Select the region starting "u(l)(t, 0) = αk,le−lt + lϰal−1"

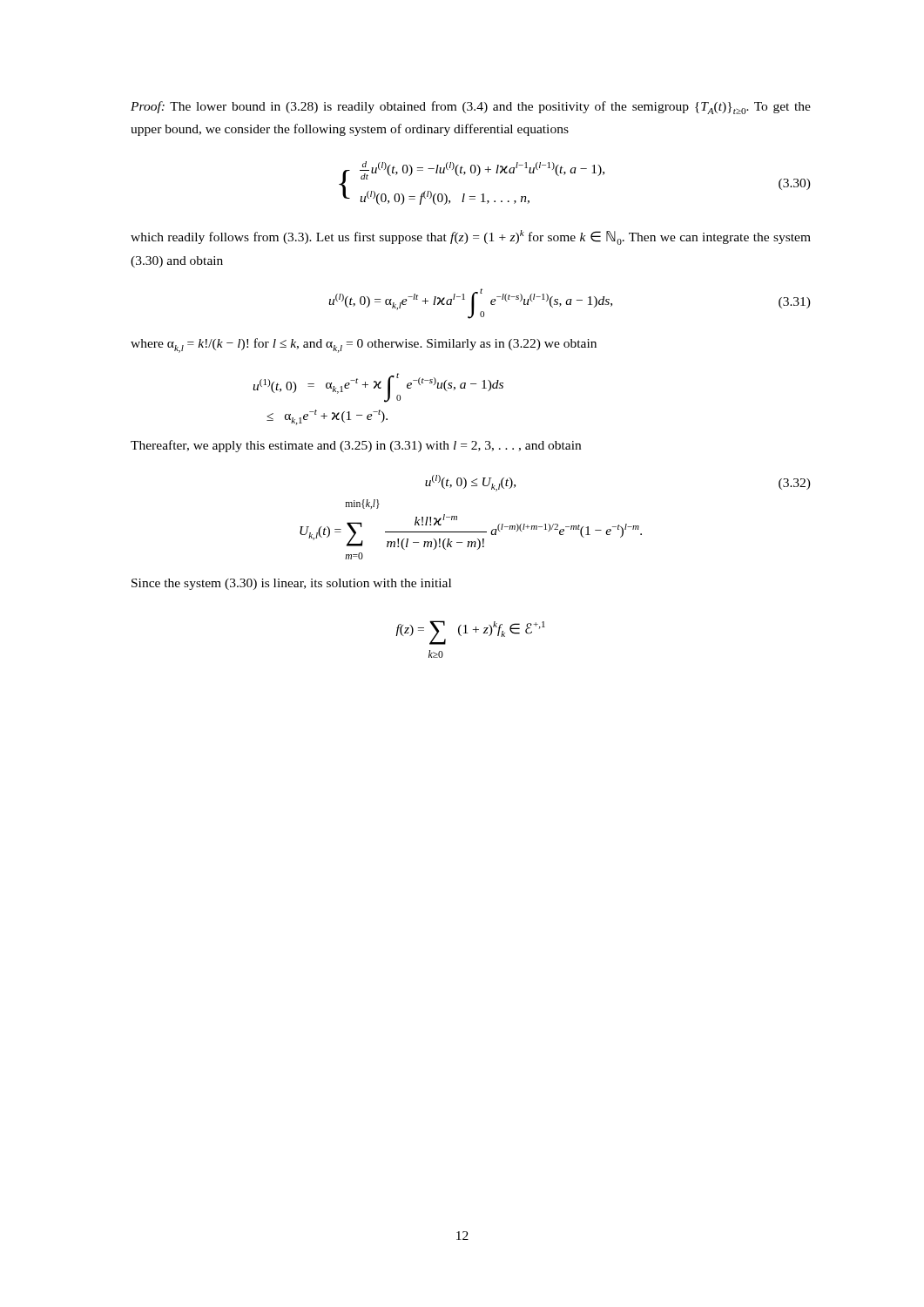[570, 302]
